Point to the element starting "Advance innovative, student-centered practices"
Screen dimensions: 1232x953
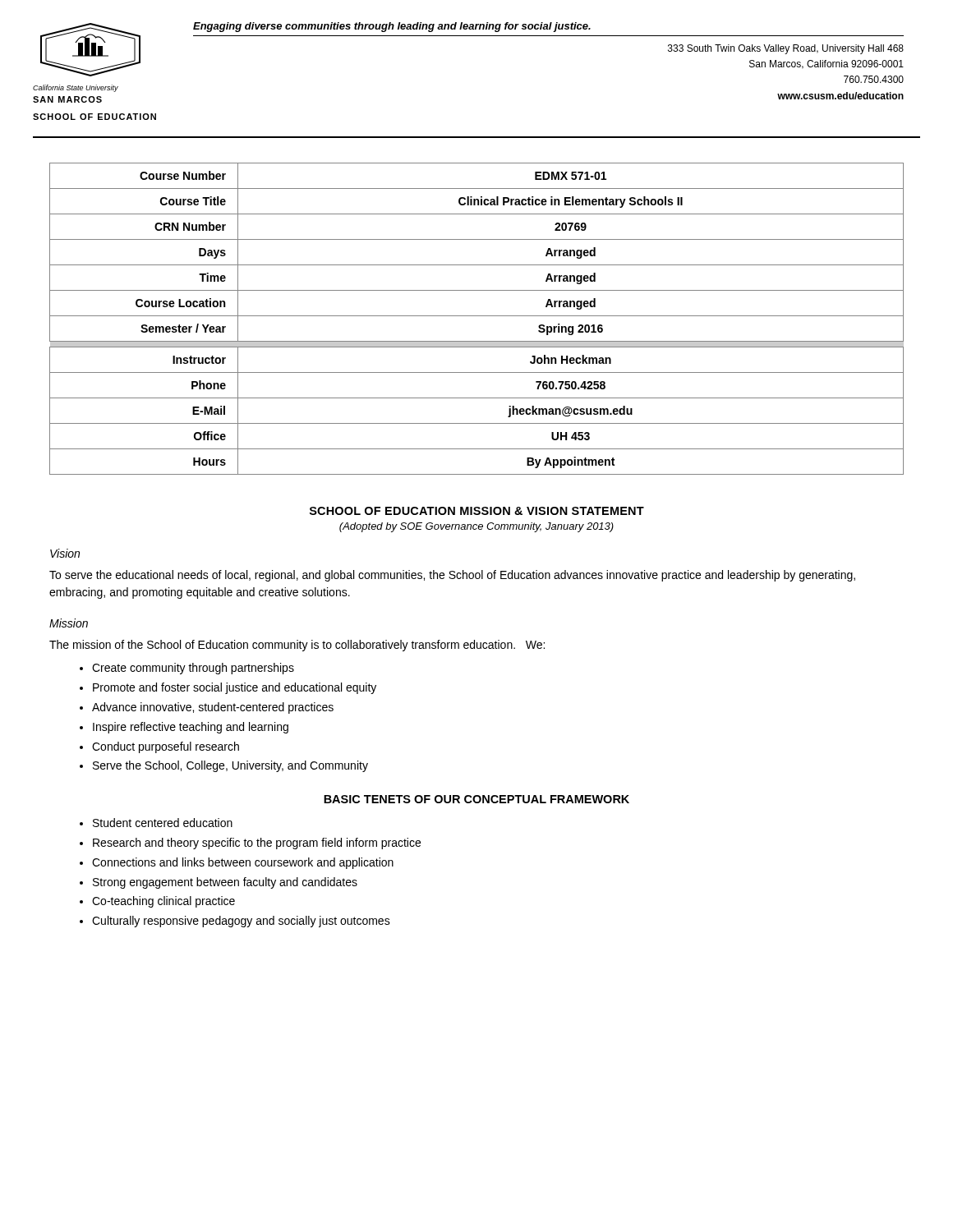[213, 707]
